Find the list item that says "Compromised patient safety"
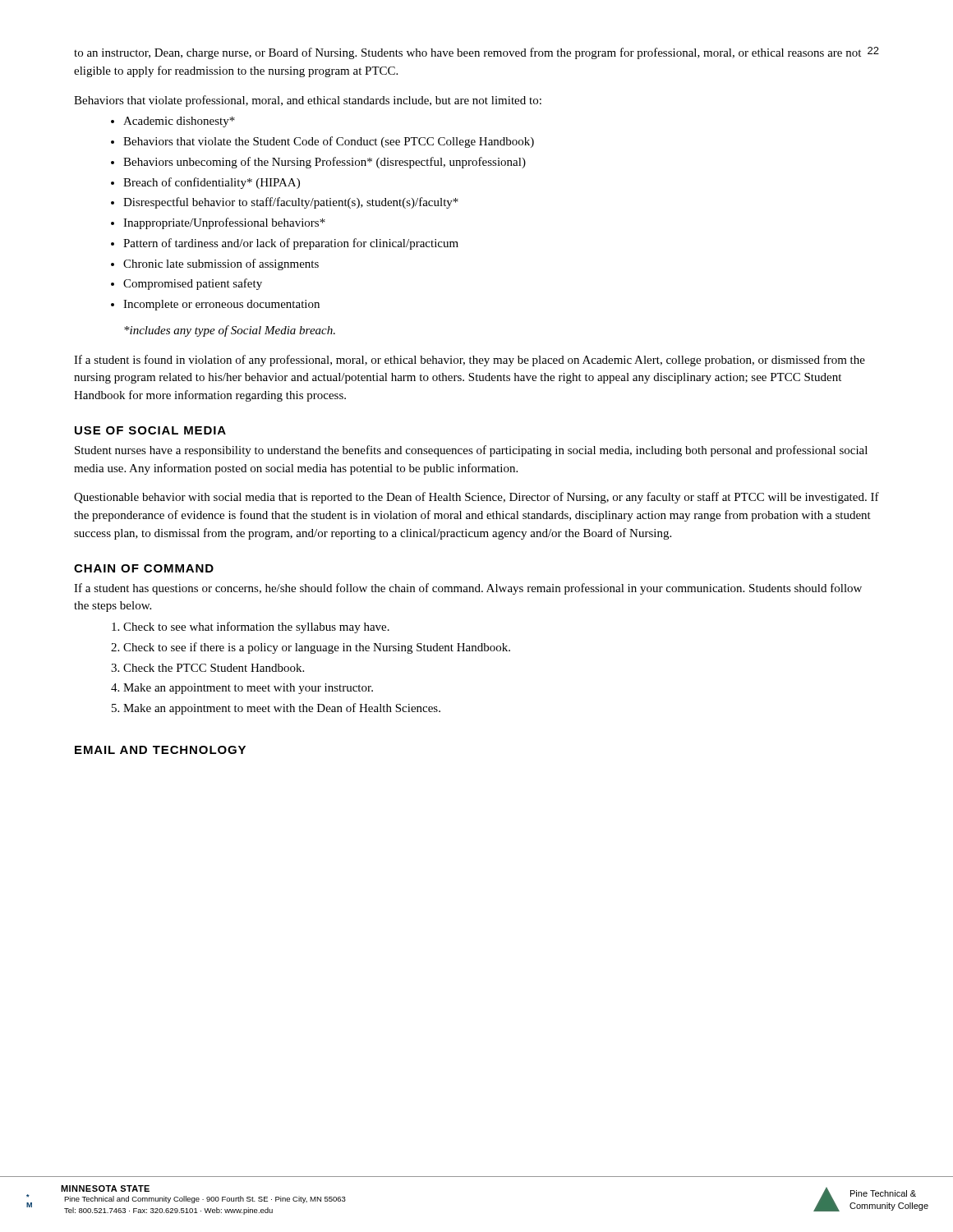Viewport: 953px width, 1232px height. 193,284
